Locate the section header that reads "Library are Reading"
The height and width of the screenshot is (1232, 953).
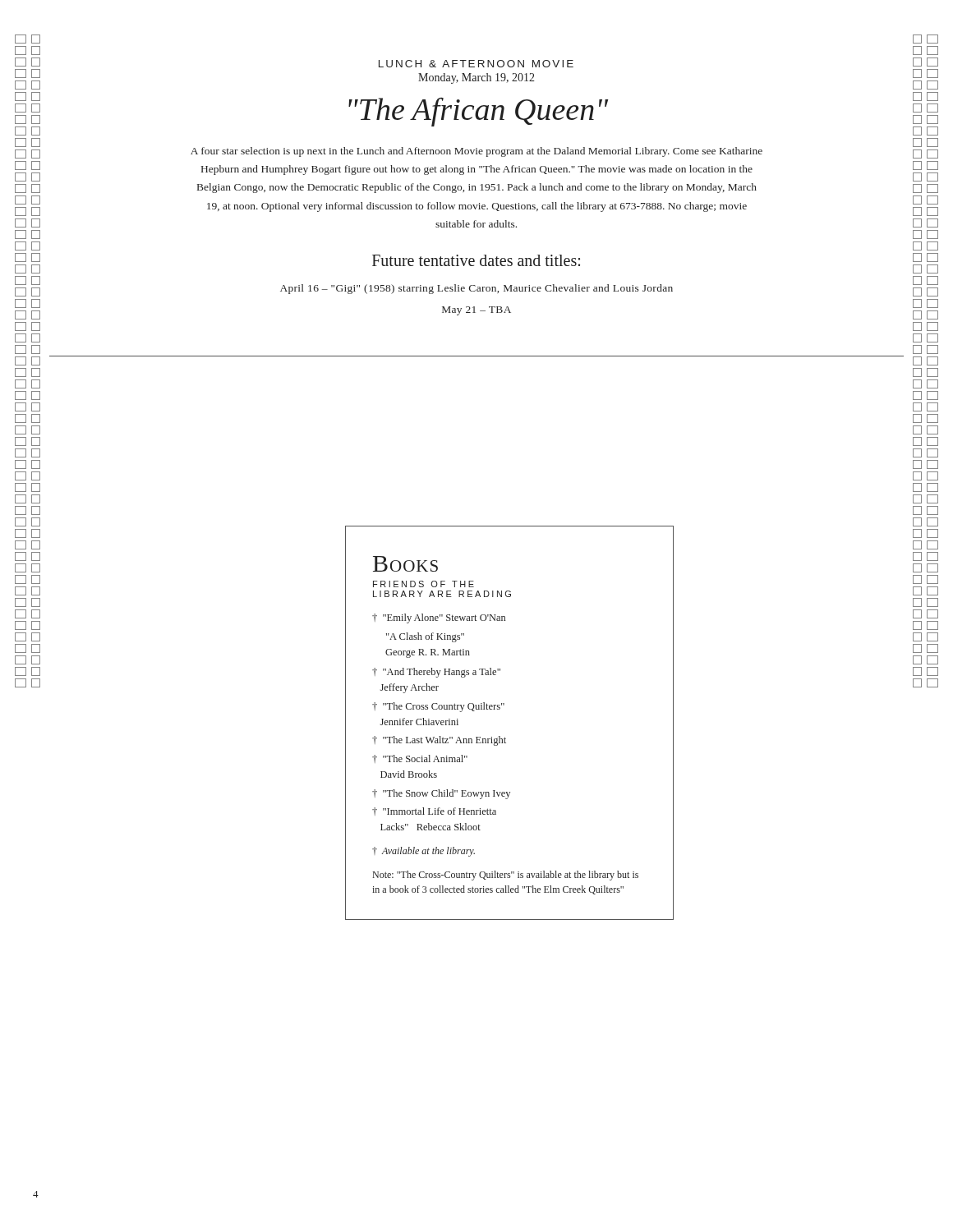pyautogui.click(x=443, y=594)
